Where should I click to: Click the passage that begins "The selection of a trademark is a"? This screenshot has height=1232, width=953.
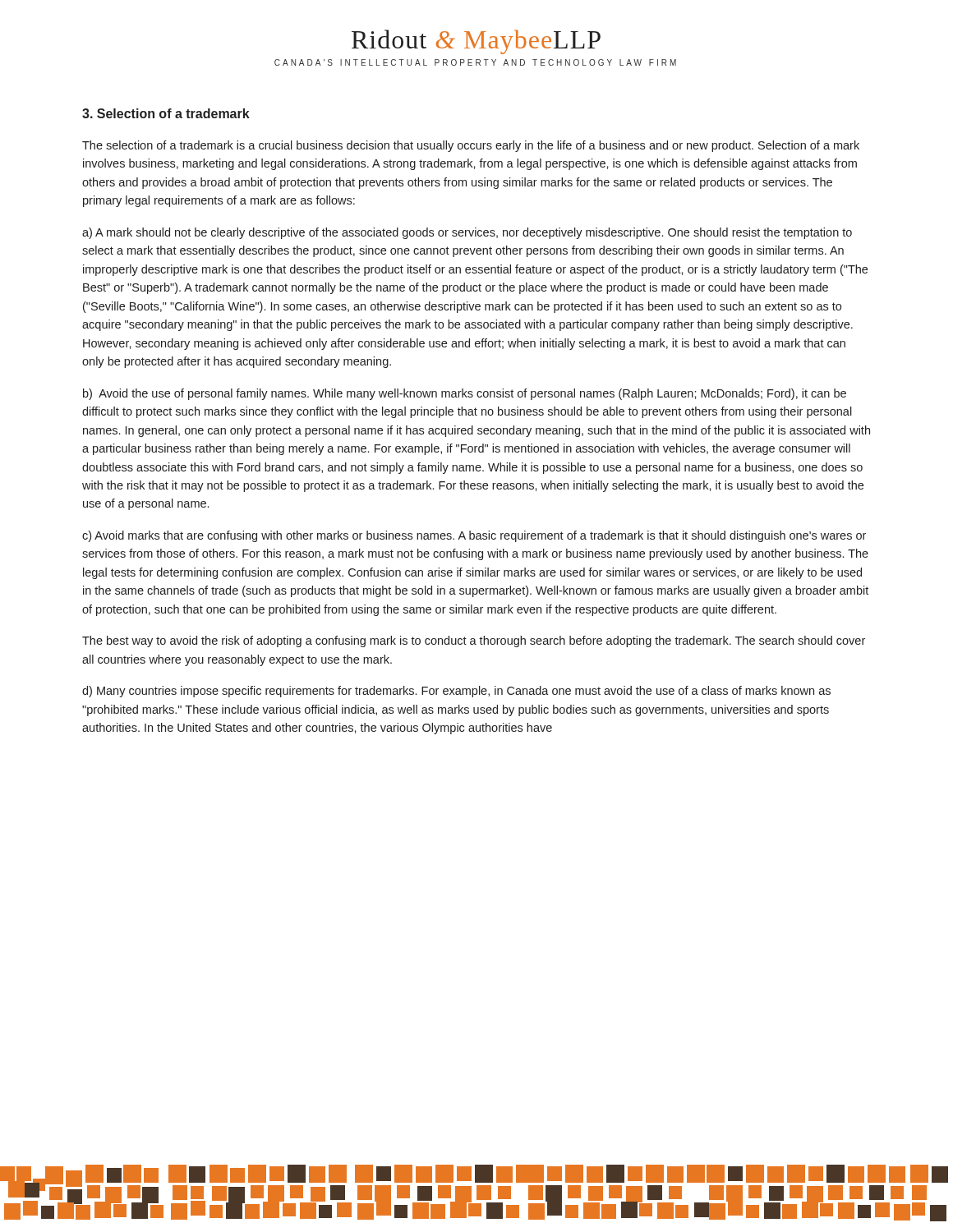(471, 173)
